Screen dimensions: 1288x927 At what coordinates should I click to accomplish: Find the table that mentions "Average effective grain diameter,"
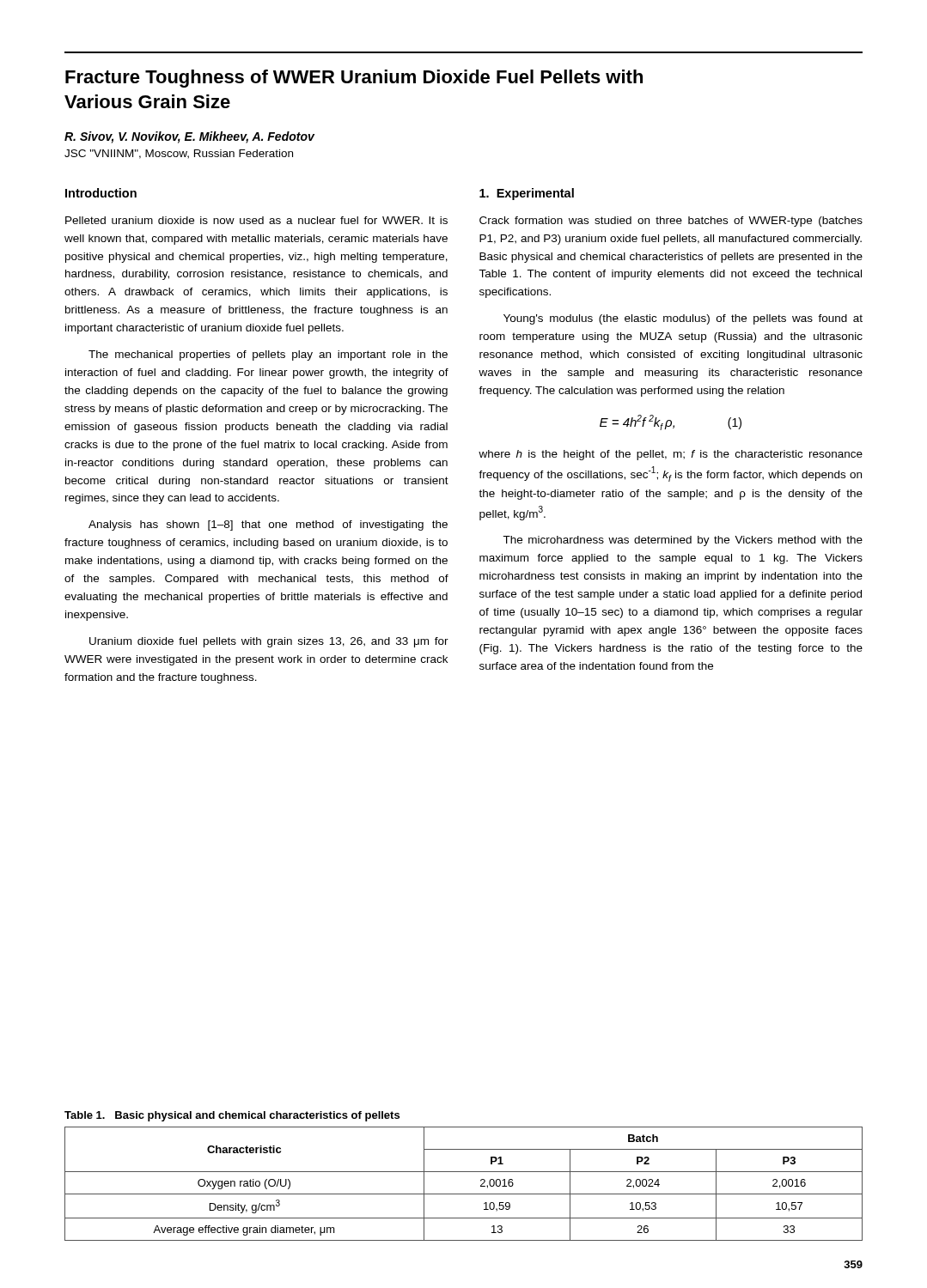click(x=464, y=1183)
